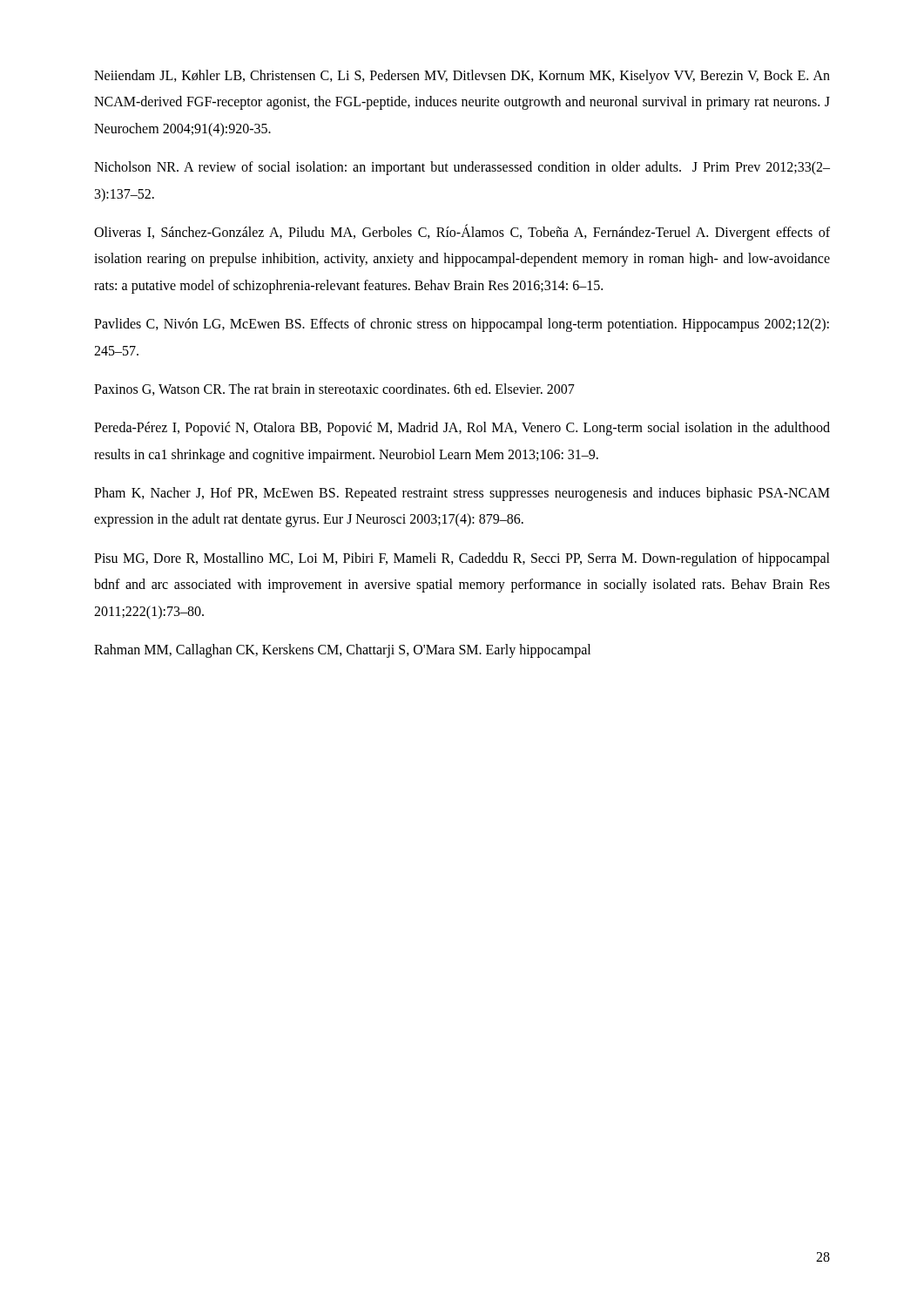Image resolution: width=924 pixels, height=1307 pixels.
Task: Find the region starting "Pereda-Pérez I, Popović N, Otalora"
Action: click(462, 441)
